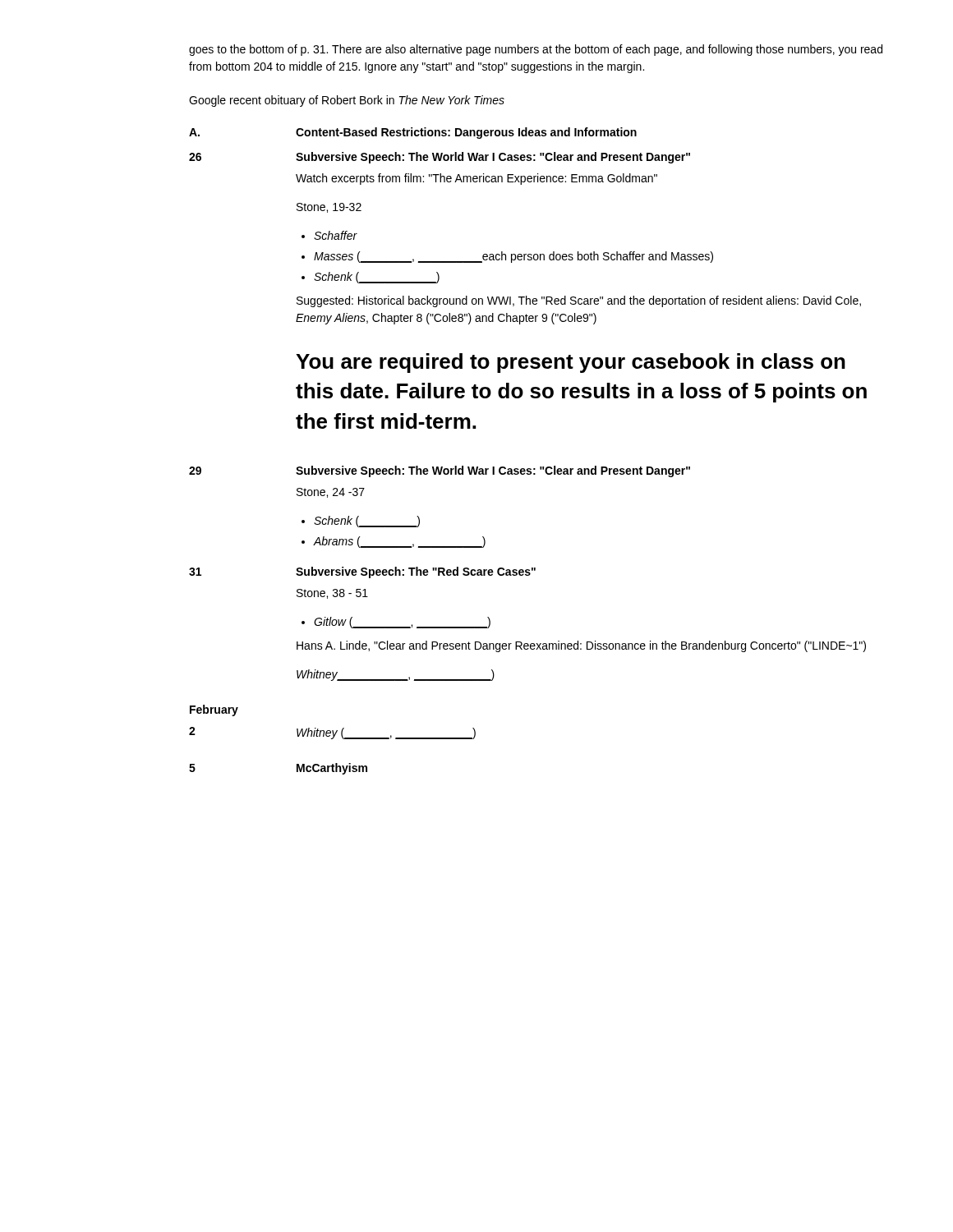Locate the text "Gitlow (_________, ___________)"

(396, 623)
